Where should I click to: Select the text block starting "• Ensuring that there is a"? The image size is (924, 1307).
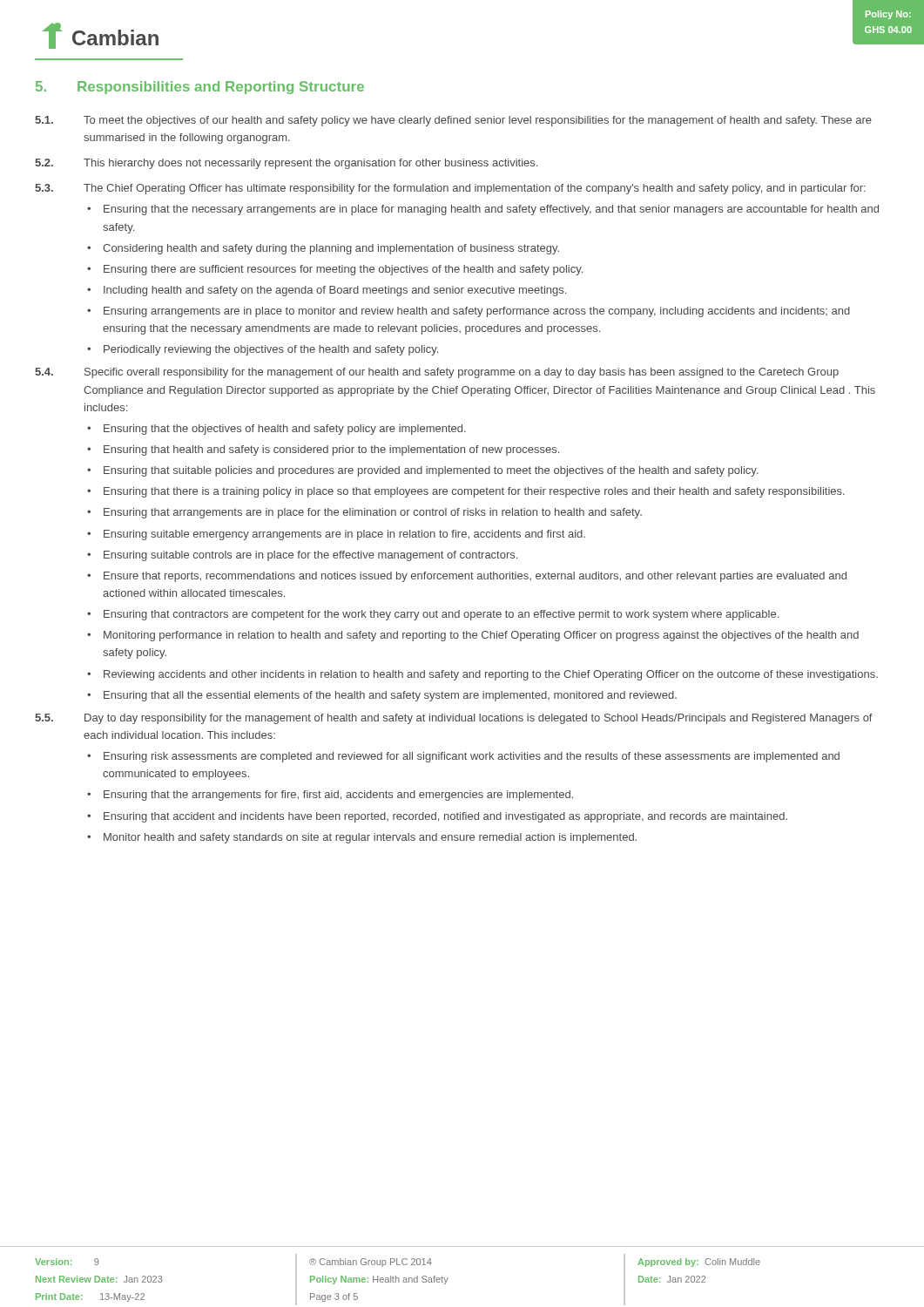pos(466,492)
